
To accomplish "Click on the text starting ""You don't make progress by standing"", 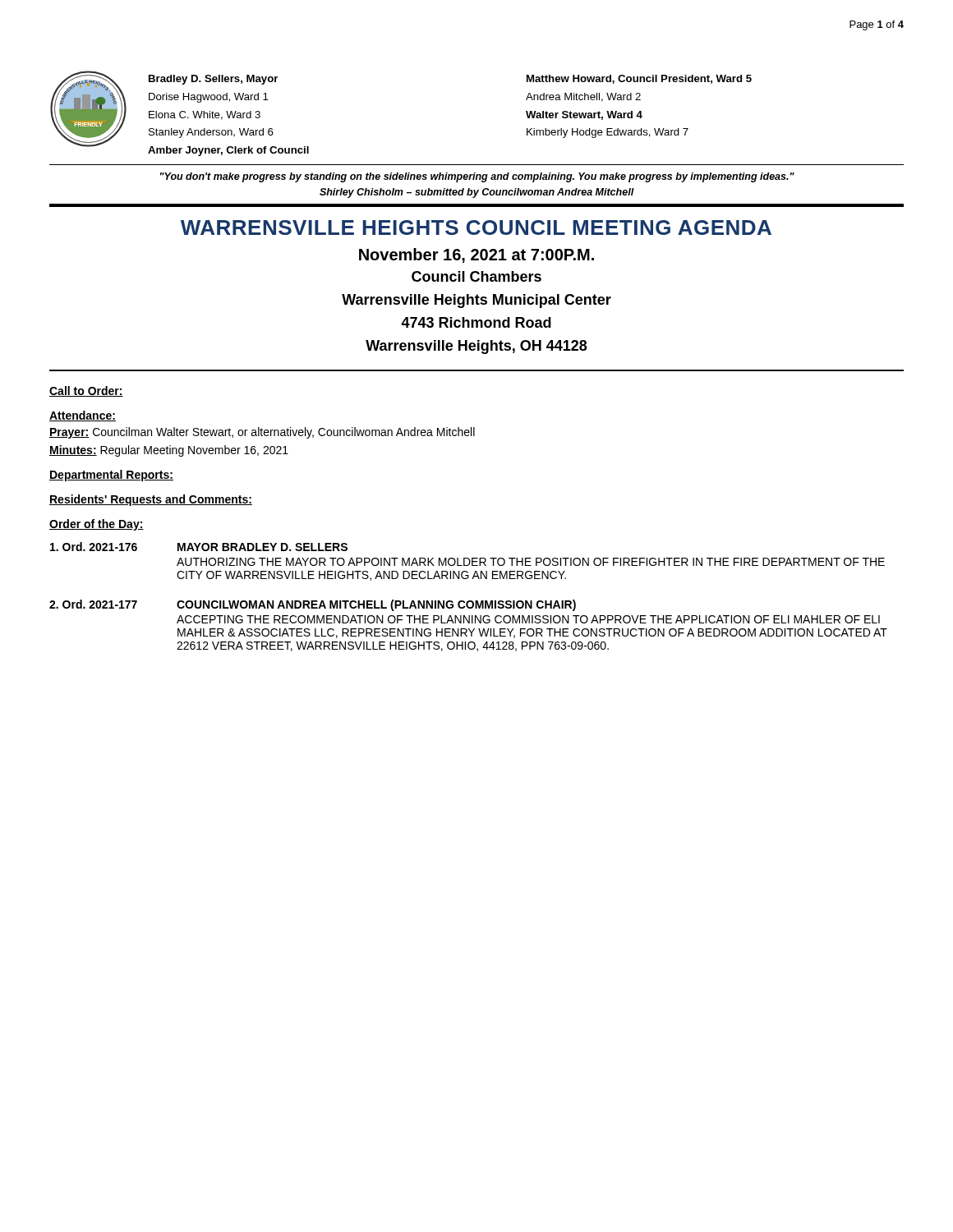I will click(476, 184).
